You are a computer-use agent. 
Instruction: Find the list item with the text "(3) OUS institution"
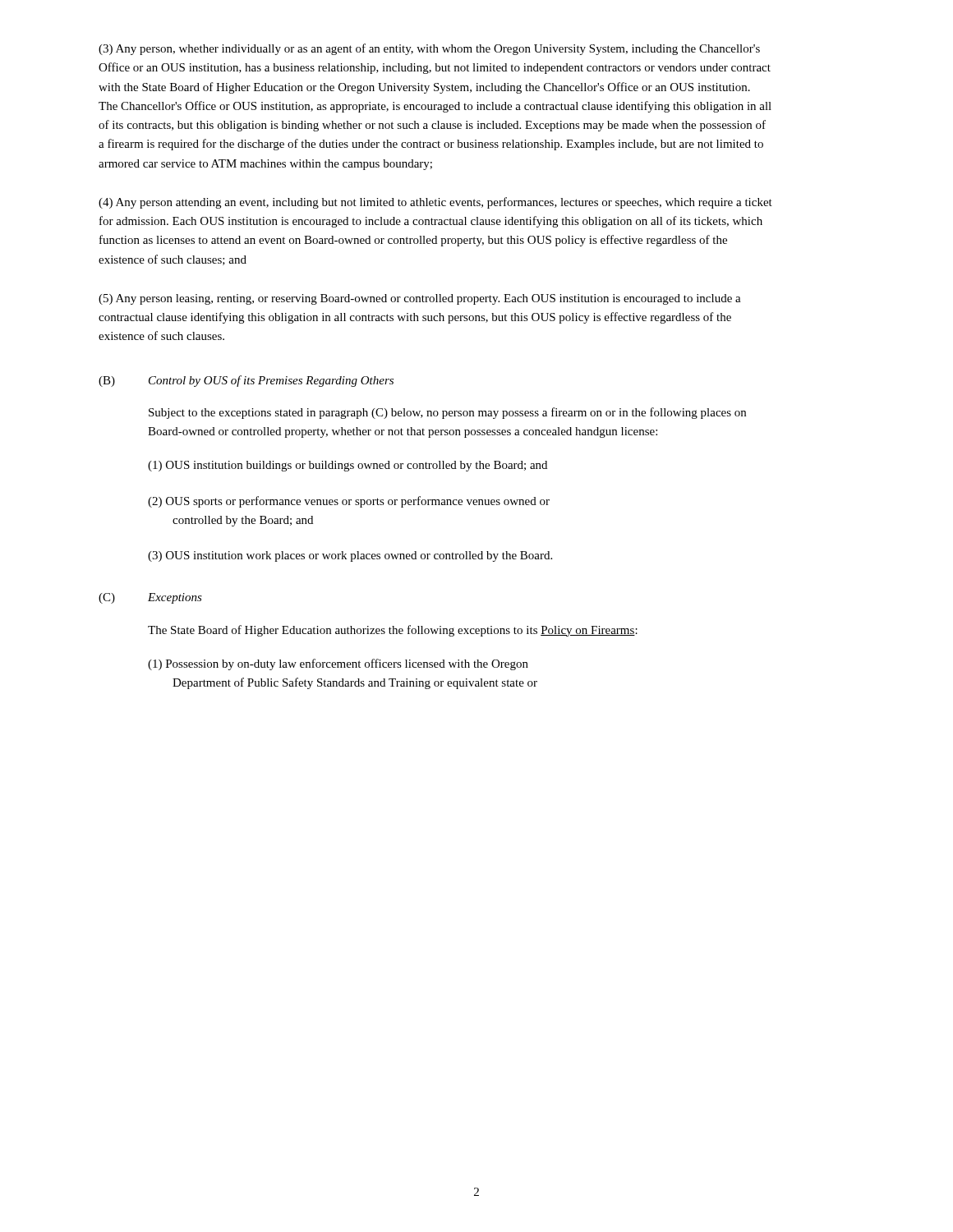pyautogui.click(x=351, y=555)
